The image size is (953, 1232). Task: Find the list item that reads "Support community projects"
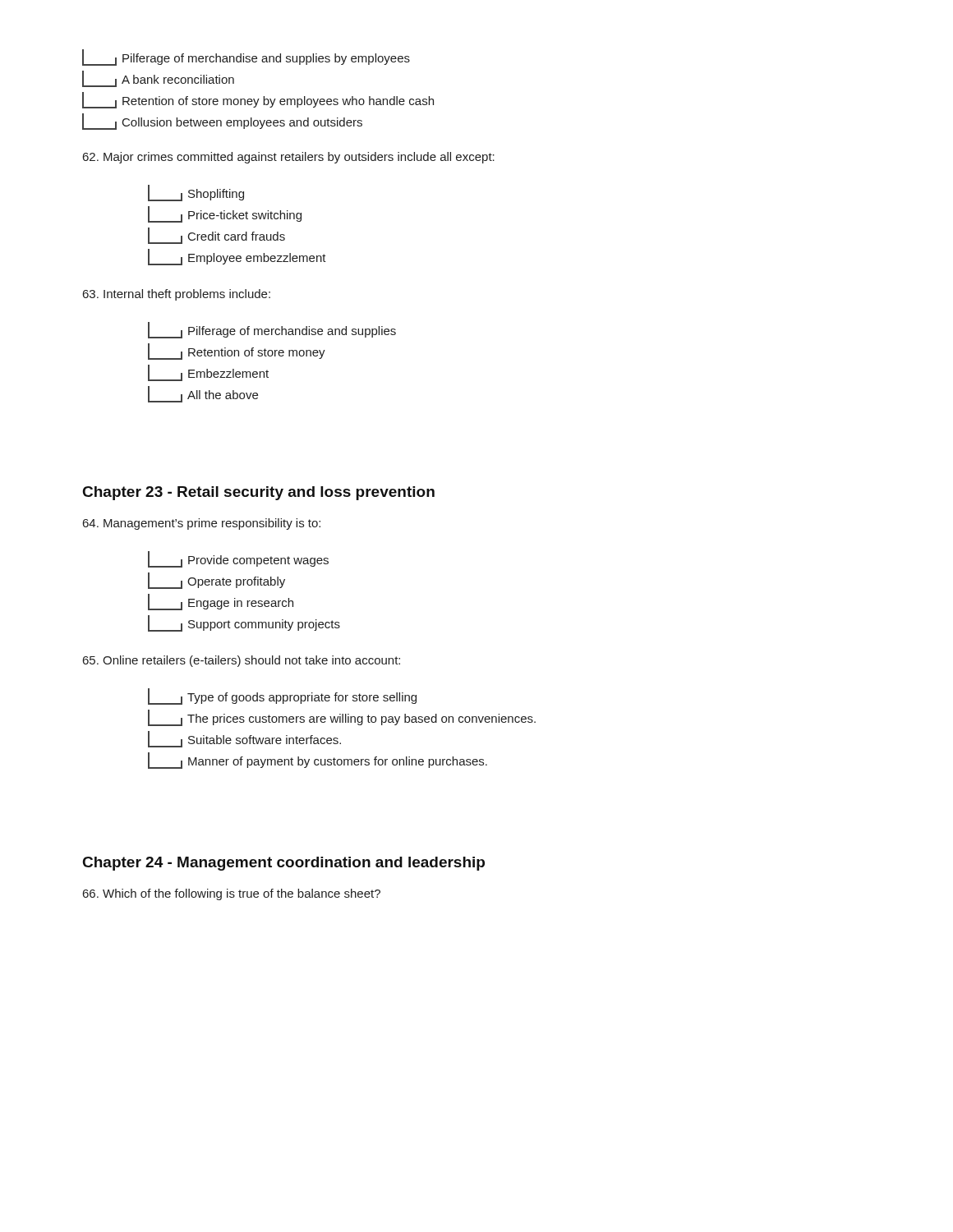coord(244,623)
